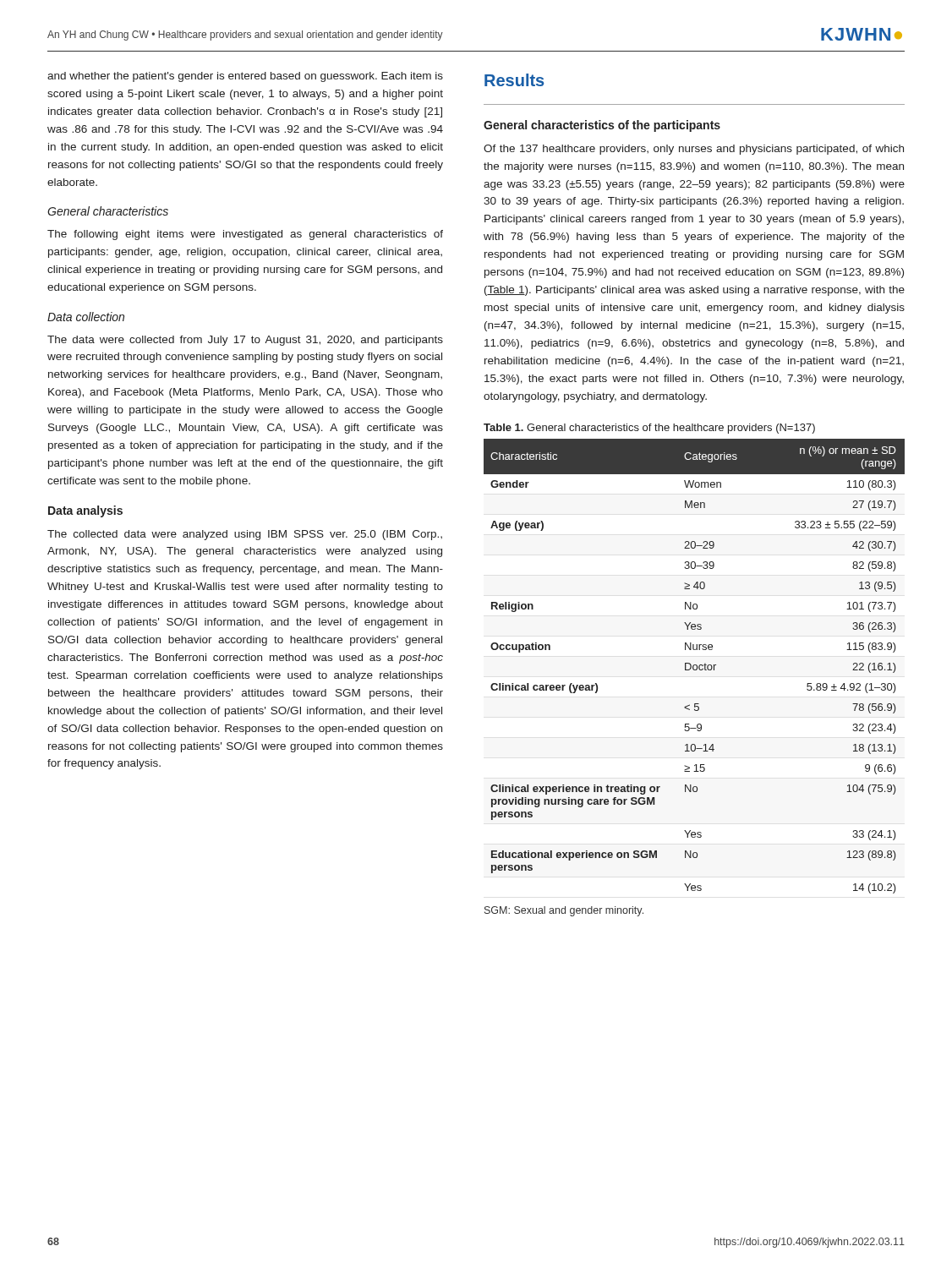This screenshot has width=952, height=1268.
Task: Locate the section header that says "Data collection"
Action: pyautogui.click(x=86, y=317)
